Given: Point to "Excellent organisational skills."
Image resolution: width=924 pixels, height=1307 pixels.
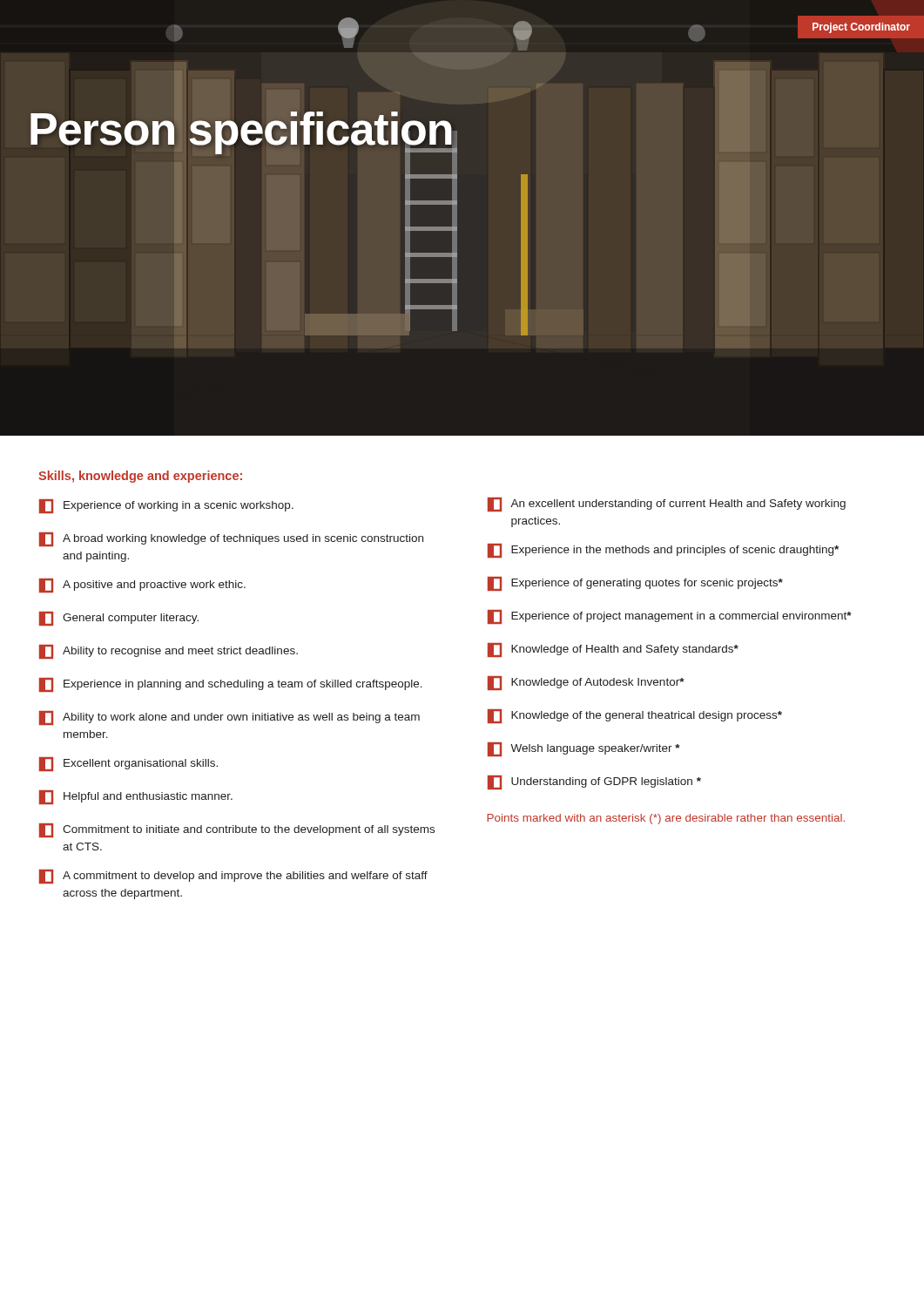Looking at the screenshot, I should (129, 765).
